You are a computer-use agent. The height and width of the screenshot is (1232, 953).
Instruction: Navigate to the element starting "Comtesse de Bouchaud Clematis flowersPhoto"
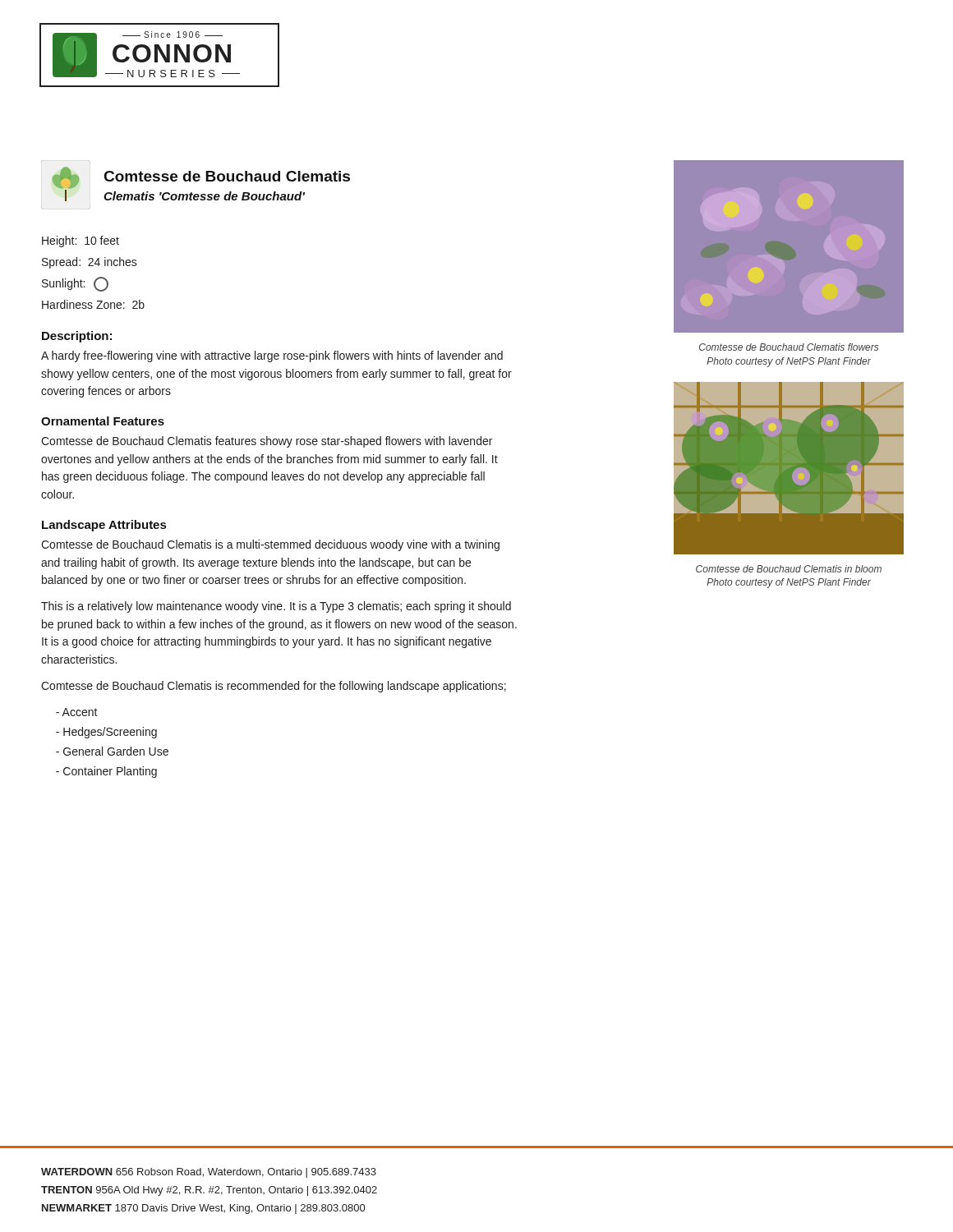(789, 354)
